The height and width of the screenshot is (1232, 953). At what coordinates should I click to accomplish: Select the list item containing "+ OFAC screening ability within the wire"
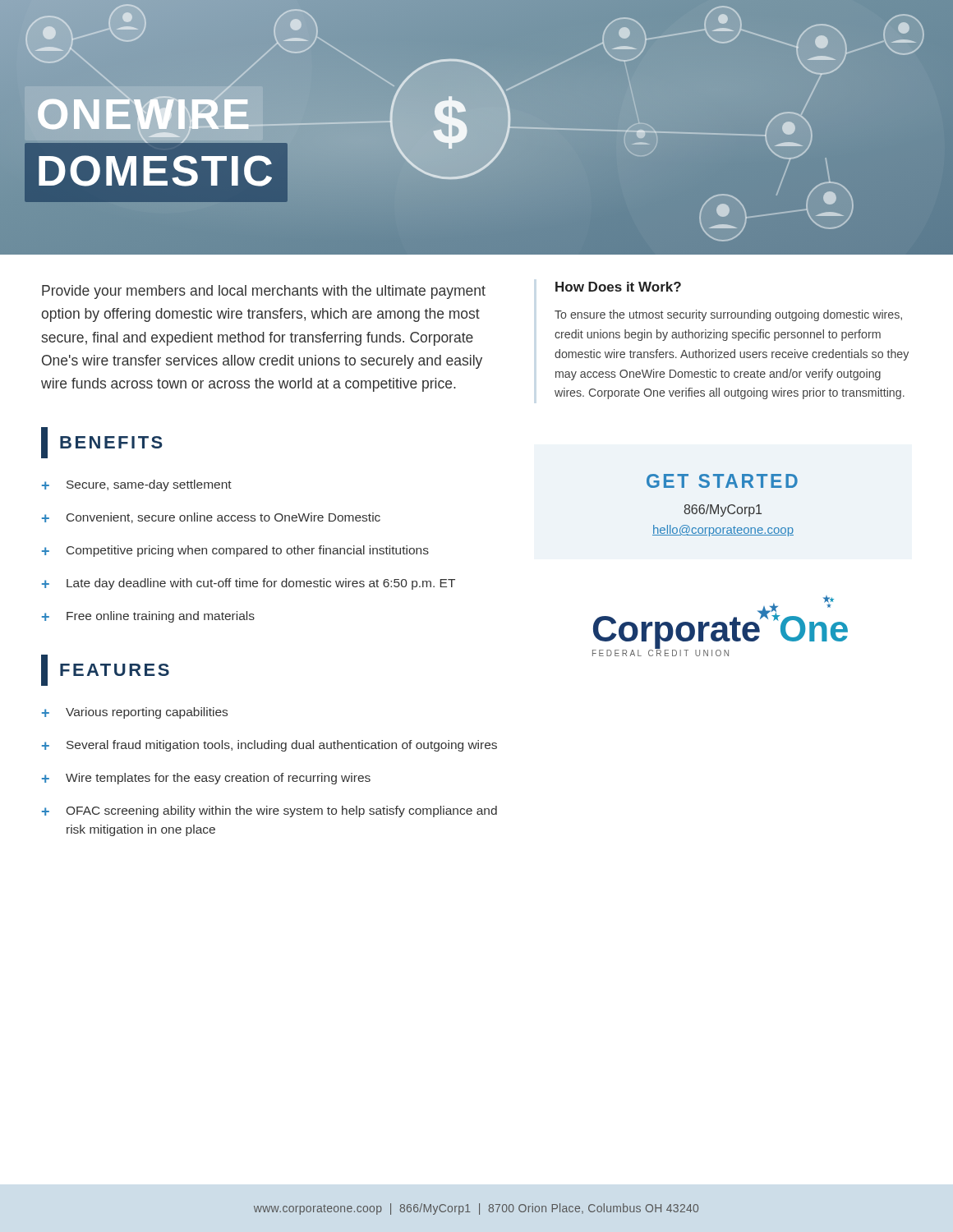coord(271,820)
